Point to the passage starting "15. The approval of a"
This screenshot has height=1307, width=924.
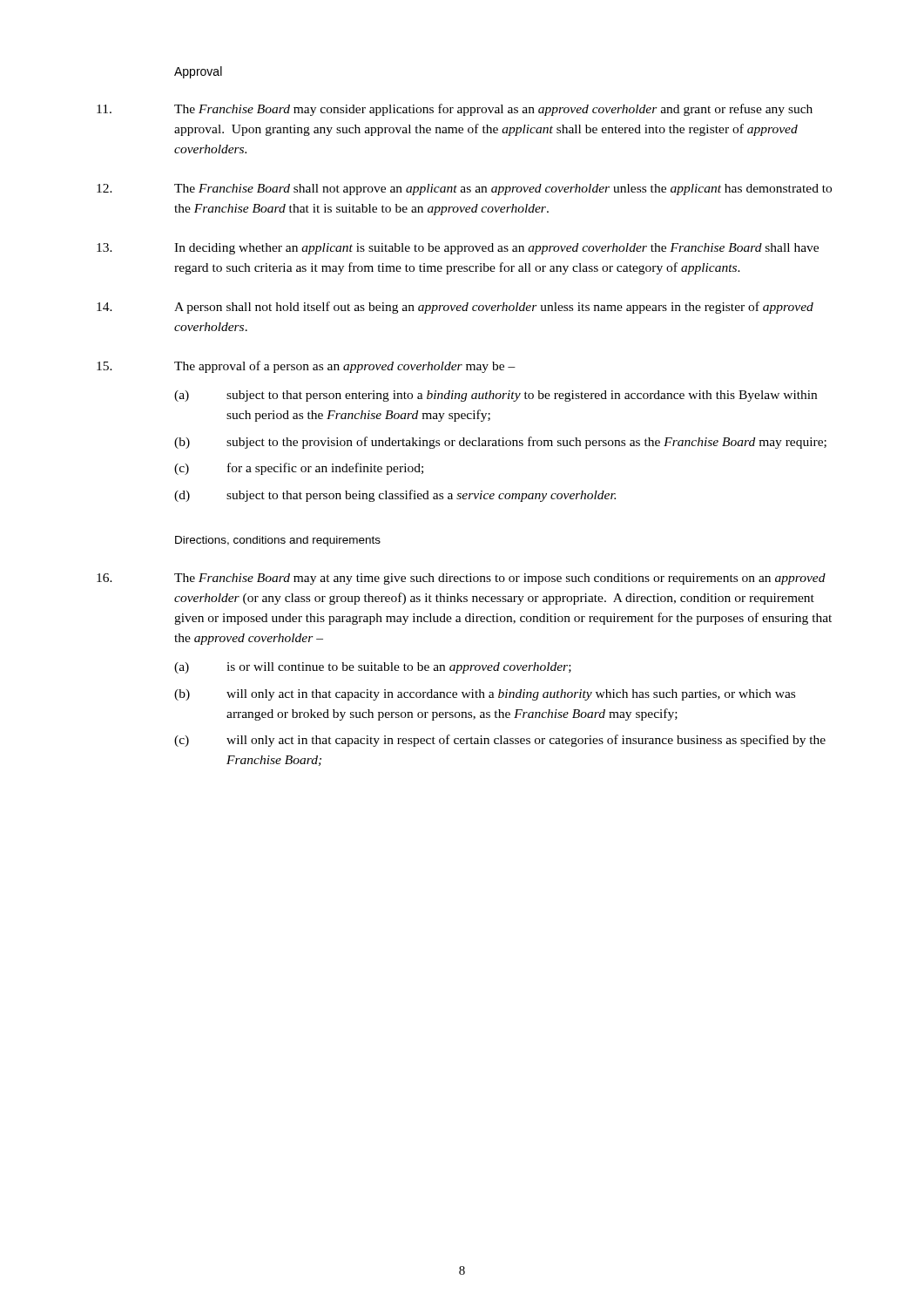471,434
